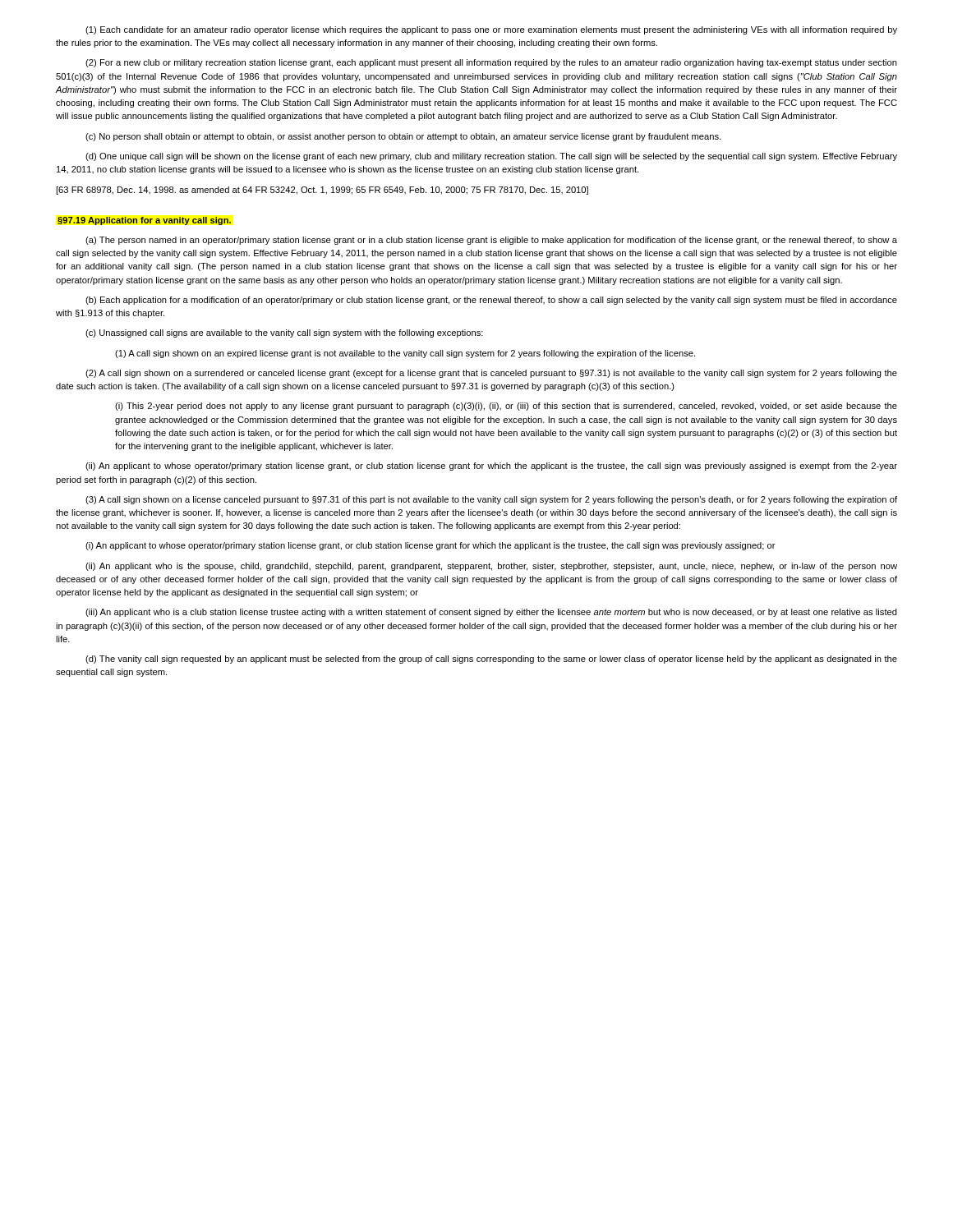
Task: Select the passage starting "(1) A call sign shown"
Action: coord(476,353)
